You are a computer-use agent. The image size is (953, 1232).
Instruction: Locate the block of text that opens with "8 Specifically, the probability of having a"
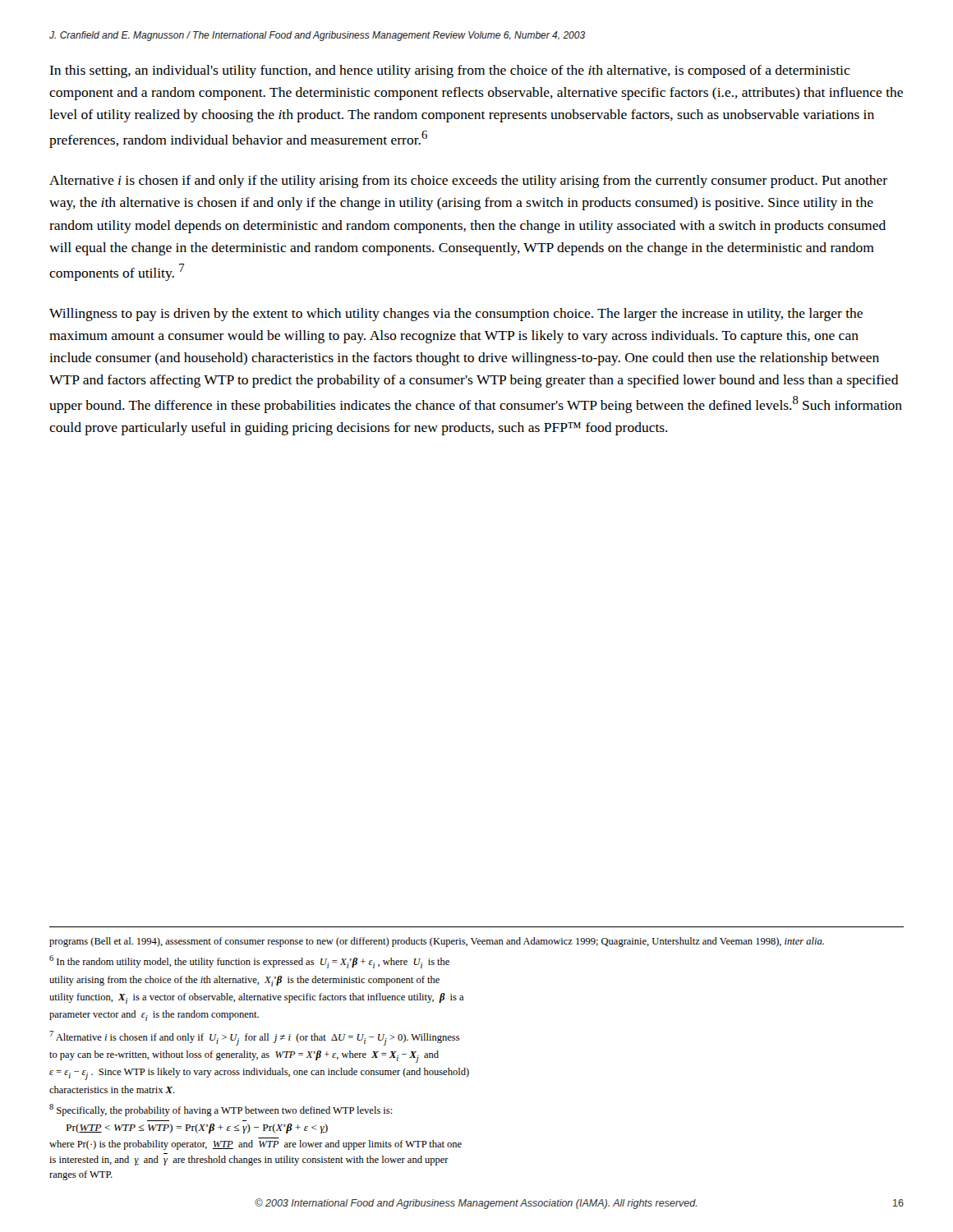coord(221,1109)
